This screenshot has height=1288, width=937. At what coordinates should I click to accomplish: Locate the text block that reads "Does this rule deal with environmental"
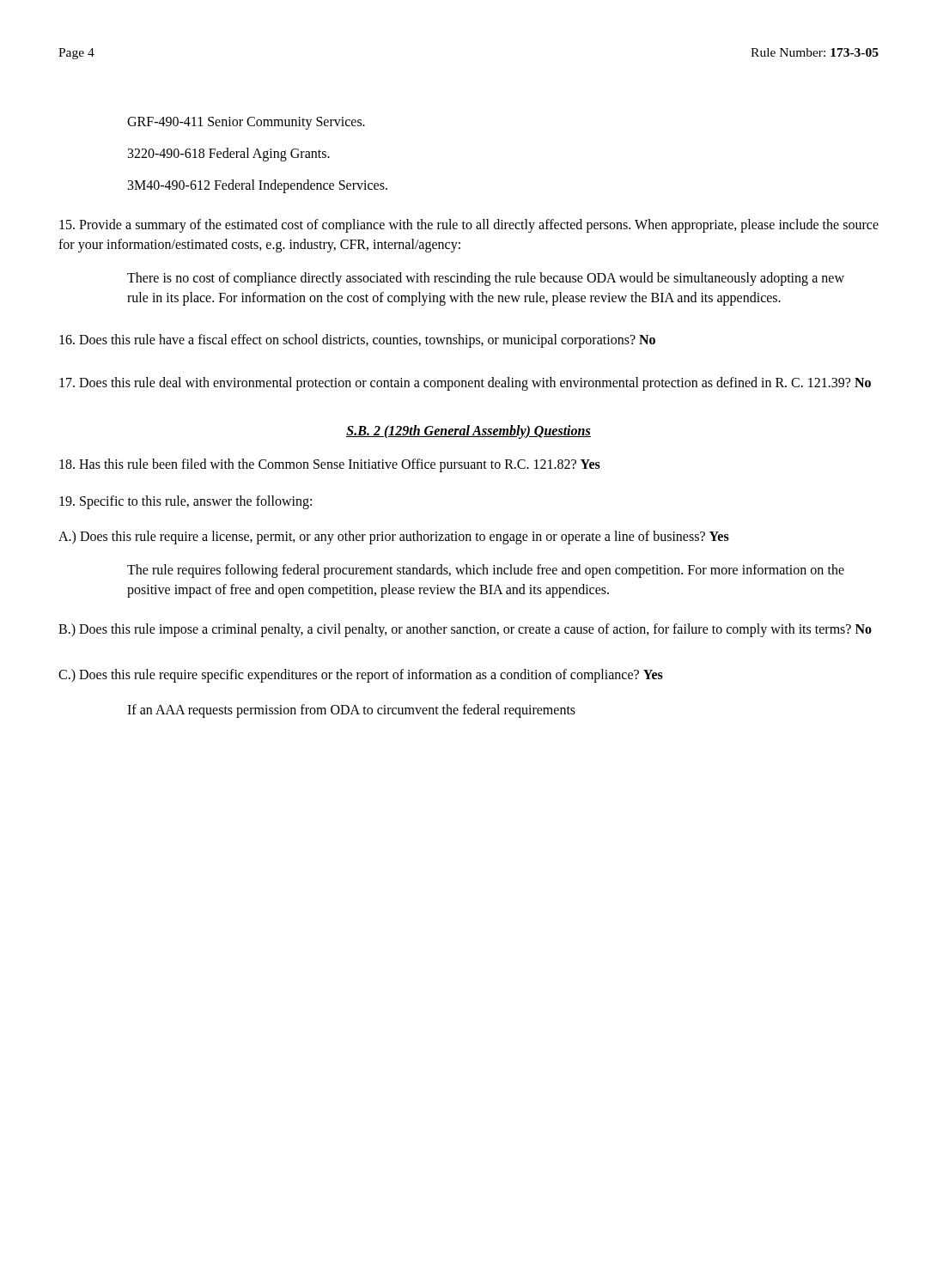pos(468,382)
